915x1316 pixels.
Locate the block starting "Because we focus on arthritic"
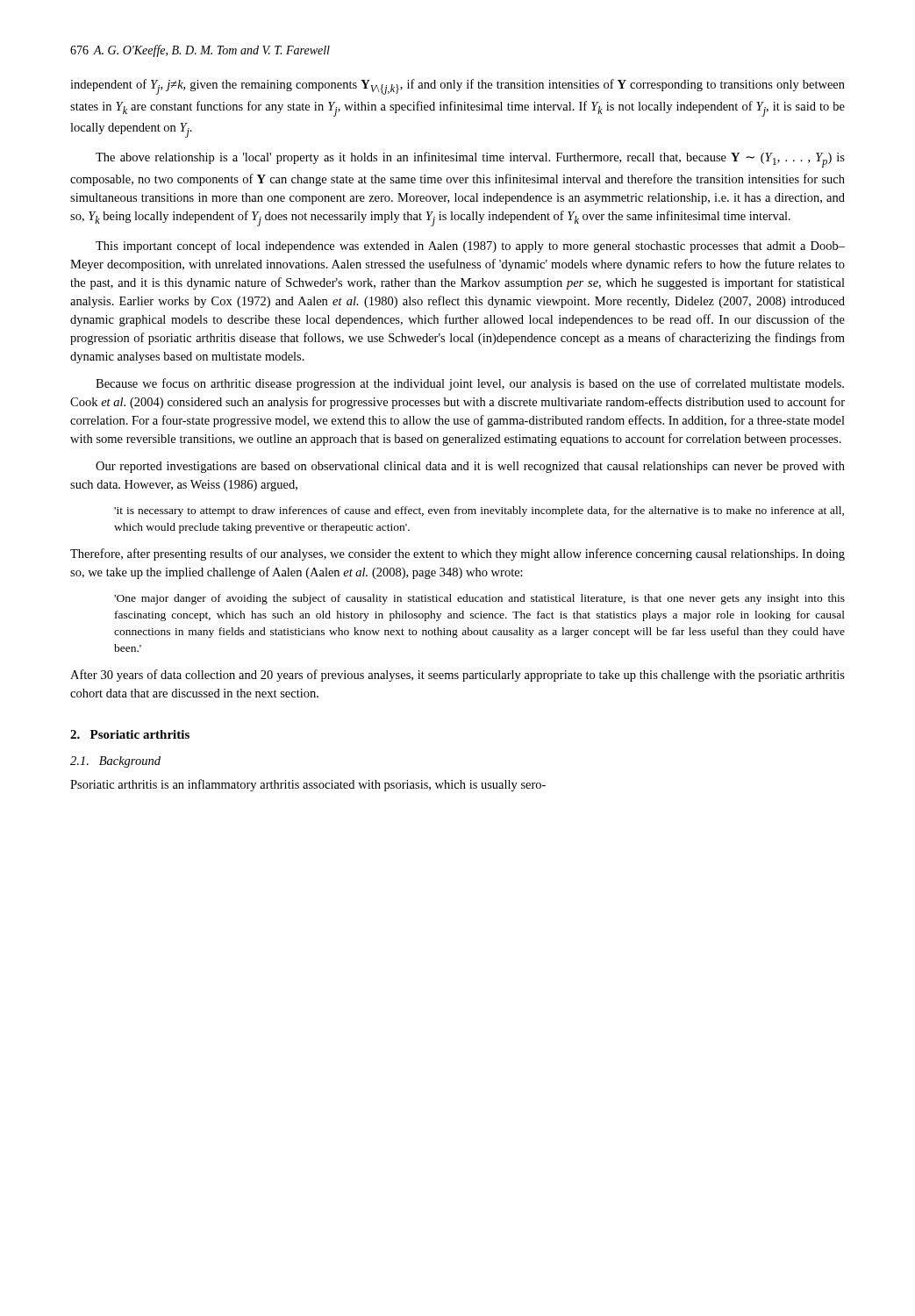[458, 412]
